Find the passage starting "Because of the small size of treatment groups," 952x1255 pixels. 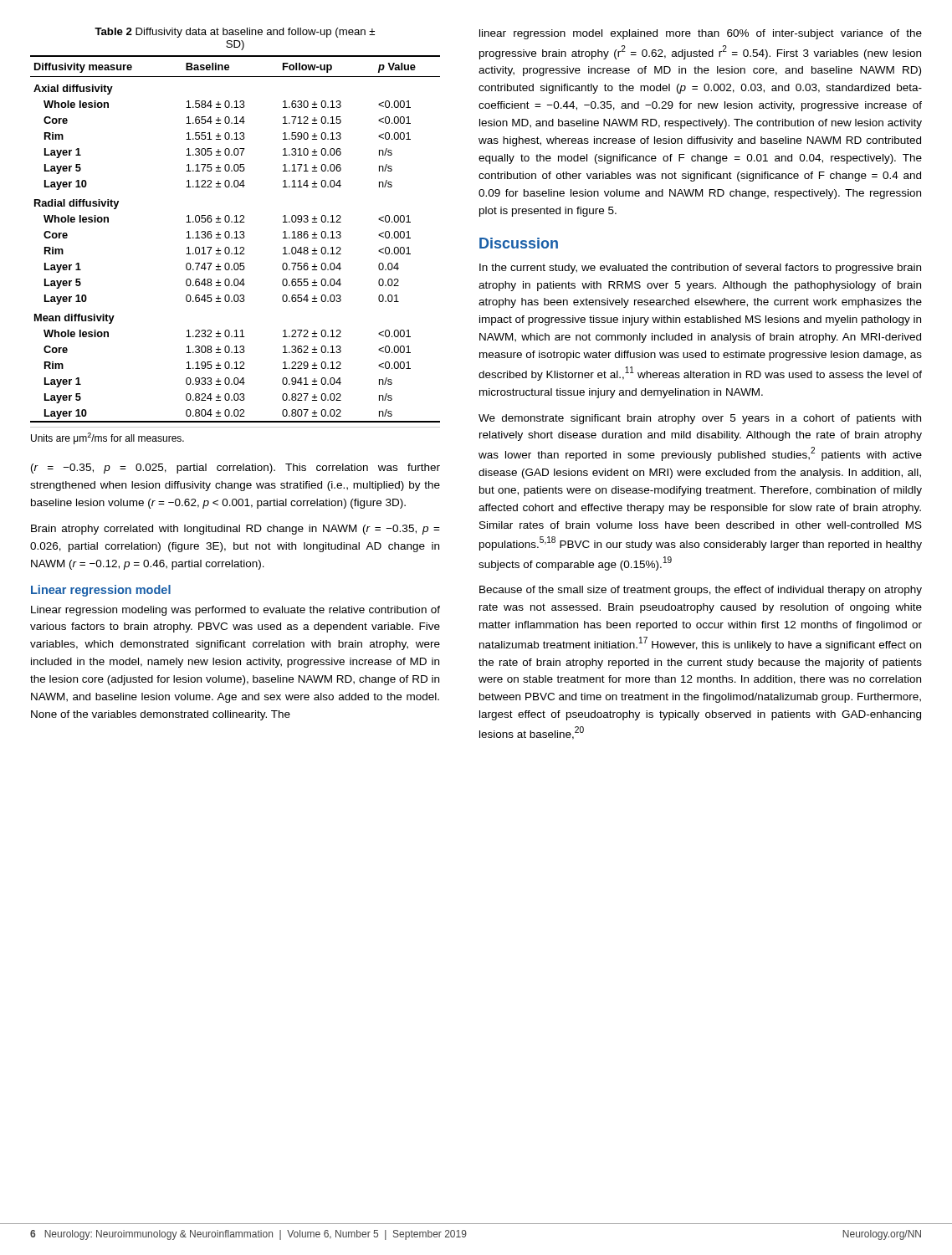click(700, 662)
